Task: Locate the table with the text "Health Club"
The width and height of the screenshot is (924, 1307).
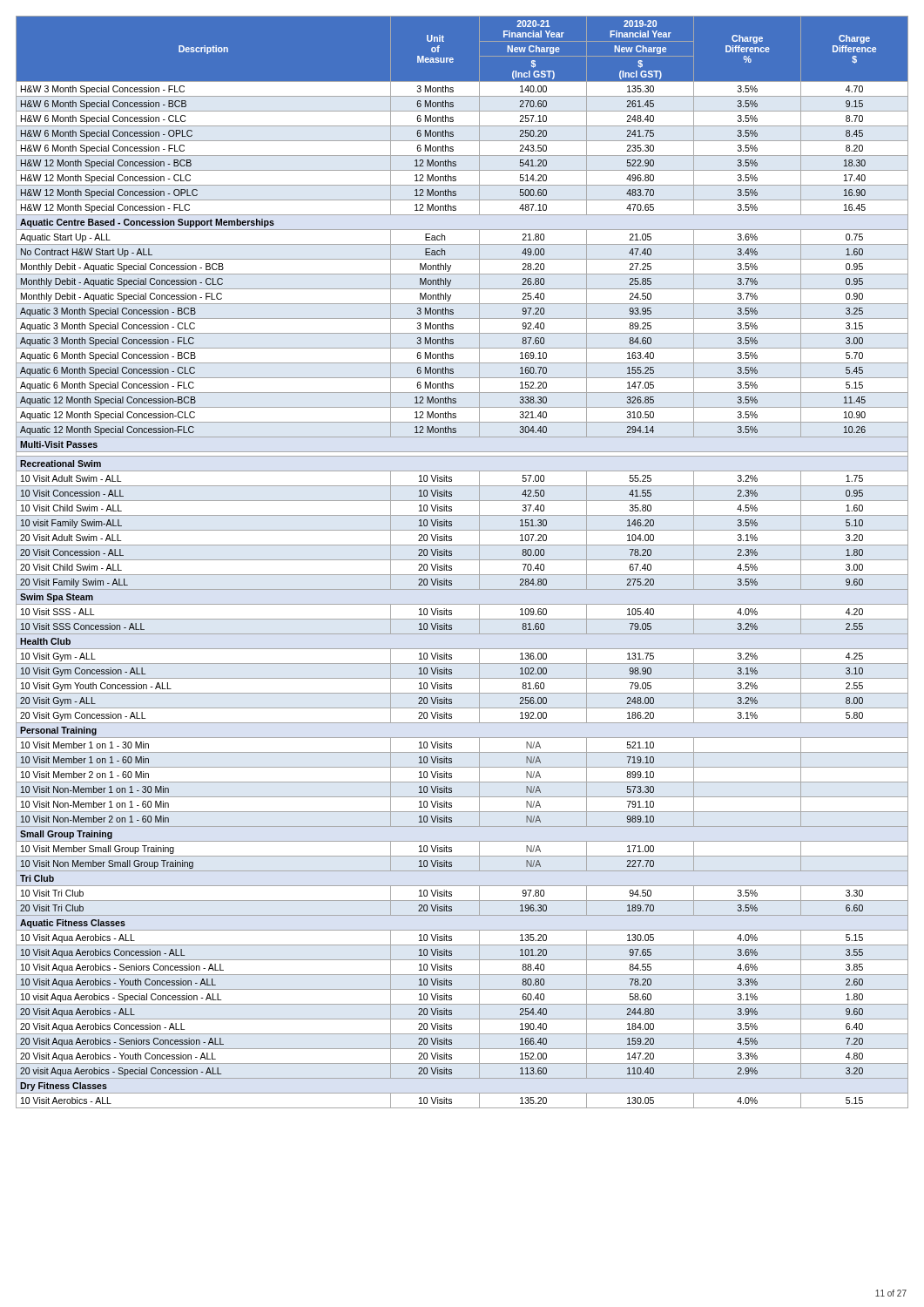Action: point(462,562)
